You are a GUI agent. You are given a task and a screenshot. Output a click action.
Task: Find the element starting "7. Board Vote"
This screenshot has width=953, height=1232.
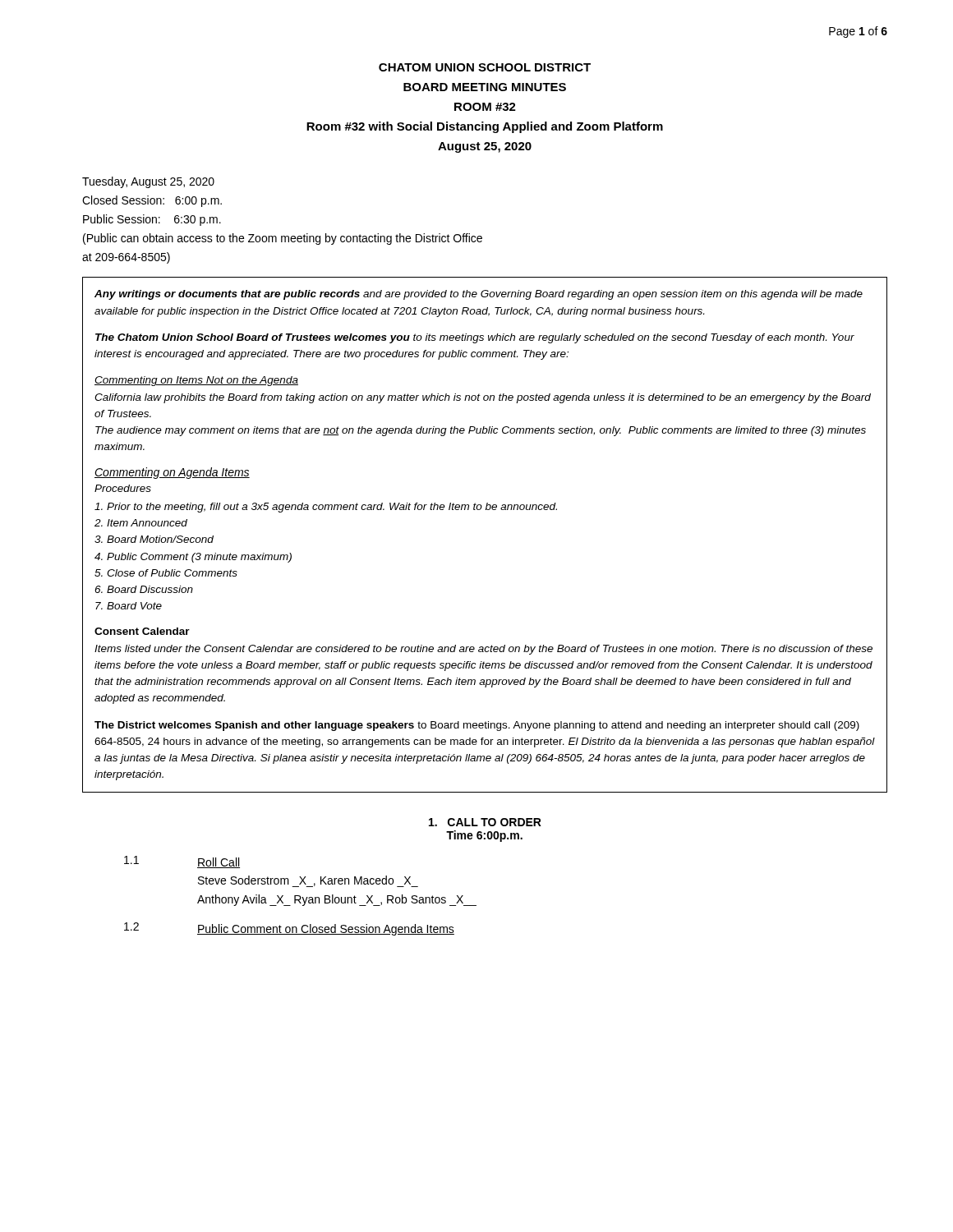pyautogui.click(x=128, y=606)
